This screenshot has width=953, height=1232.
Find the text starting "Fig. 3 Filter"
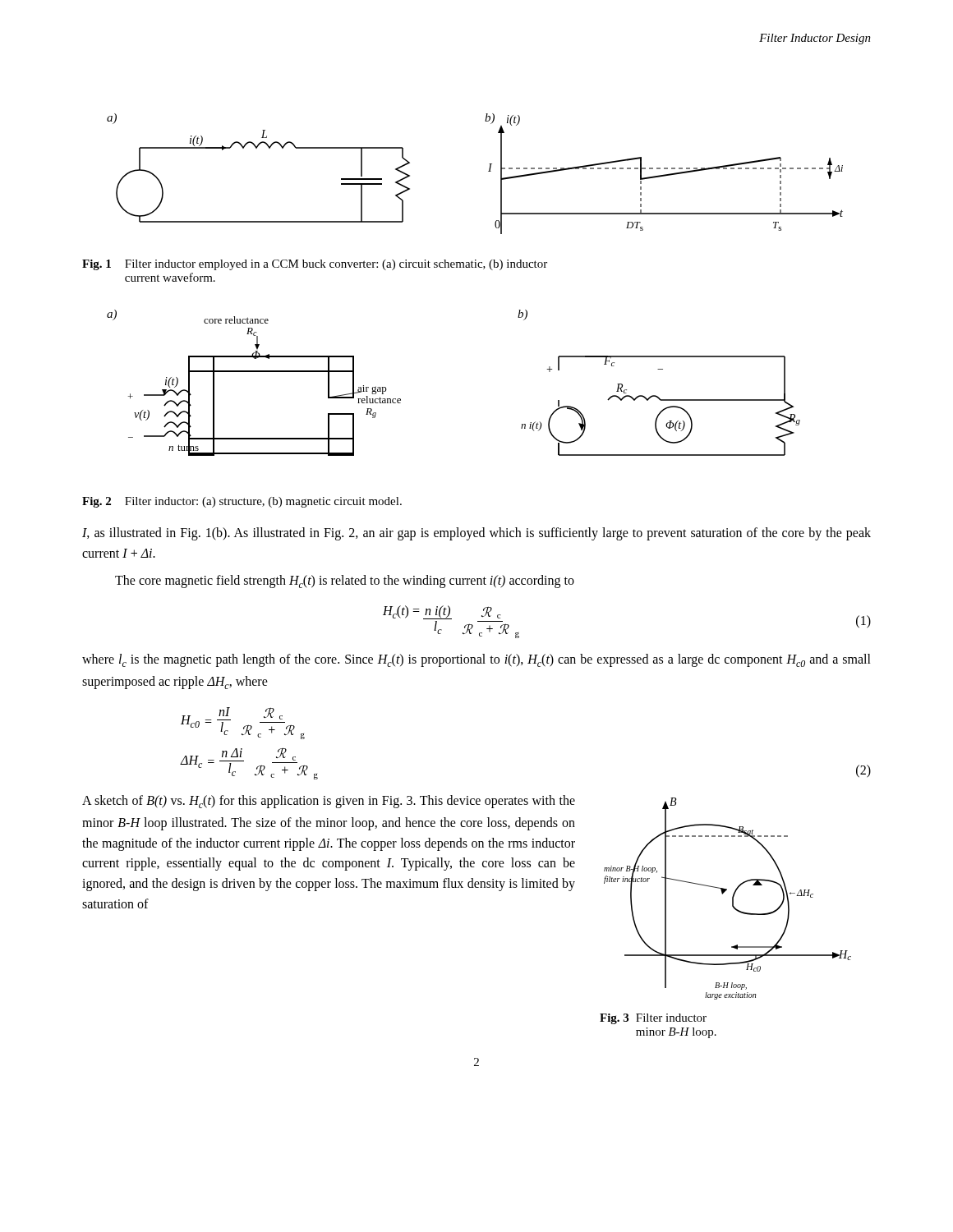(x=658, y=1025)
